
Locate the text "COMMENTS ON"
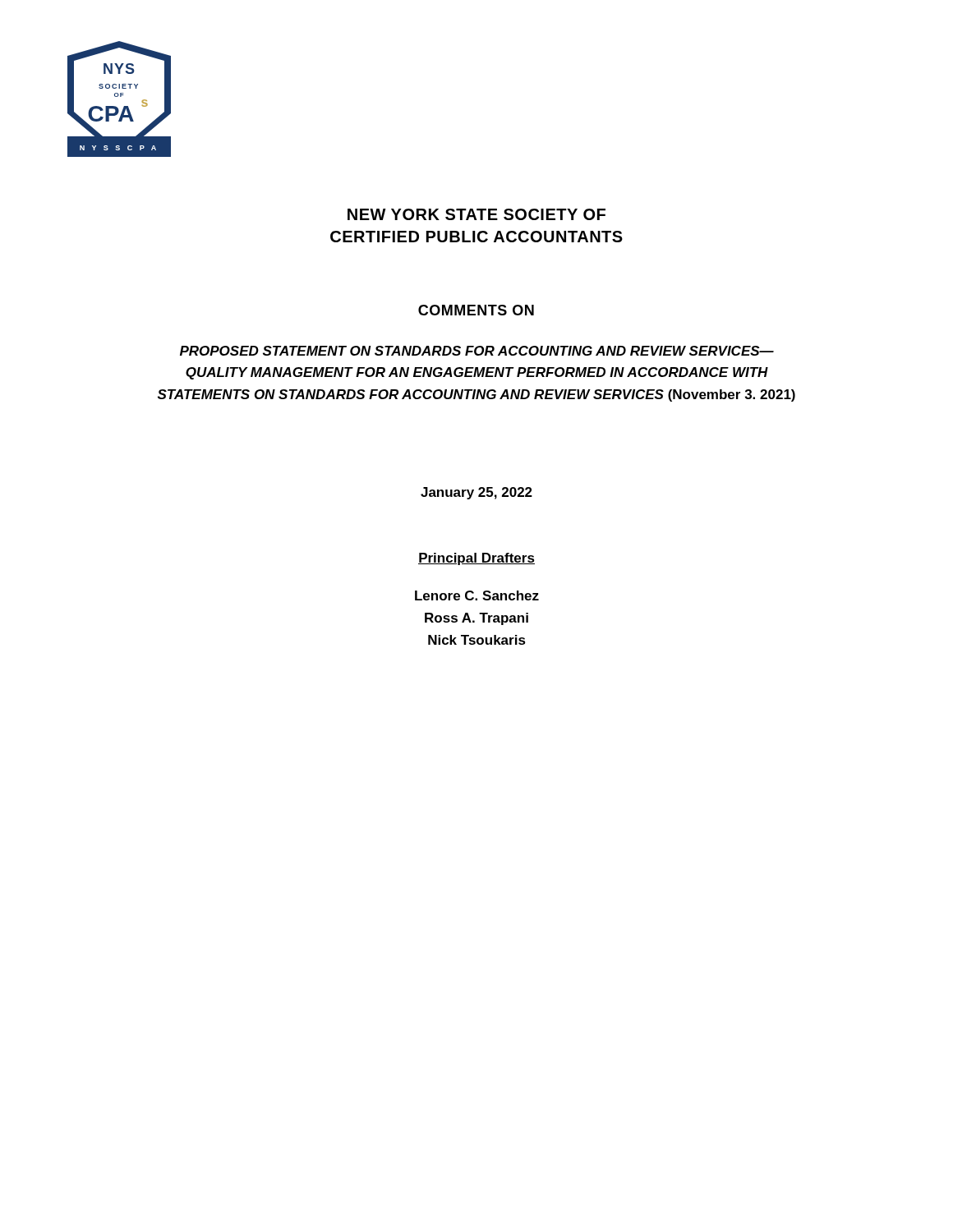pos(476,310)
